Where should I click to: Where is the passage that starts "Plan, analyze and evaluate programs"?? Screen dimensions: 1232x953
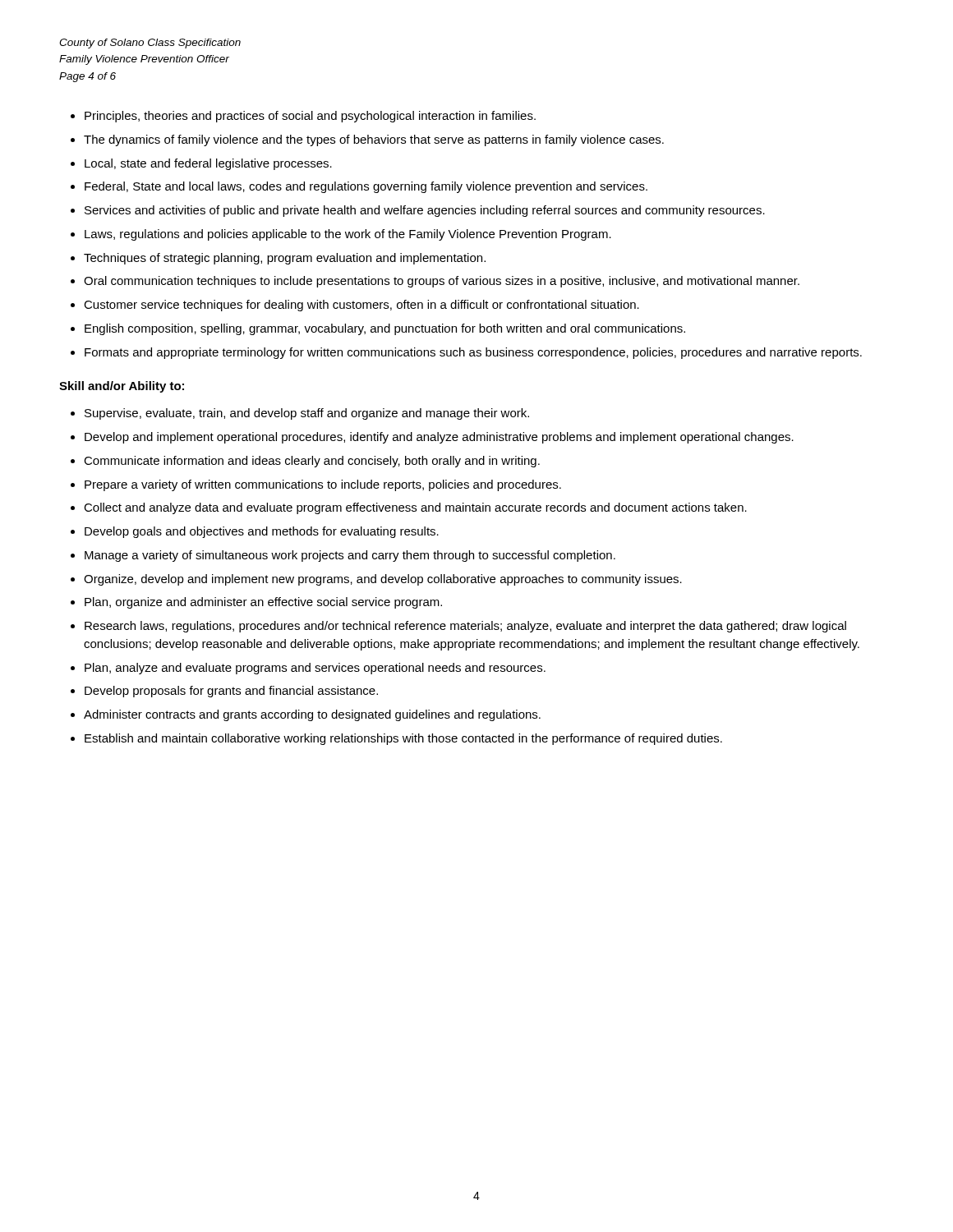coord(315,667)
